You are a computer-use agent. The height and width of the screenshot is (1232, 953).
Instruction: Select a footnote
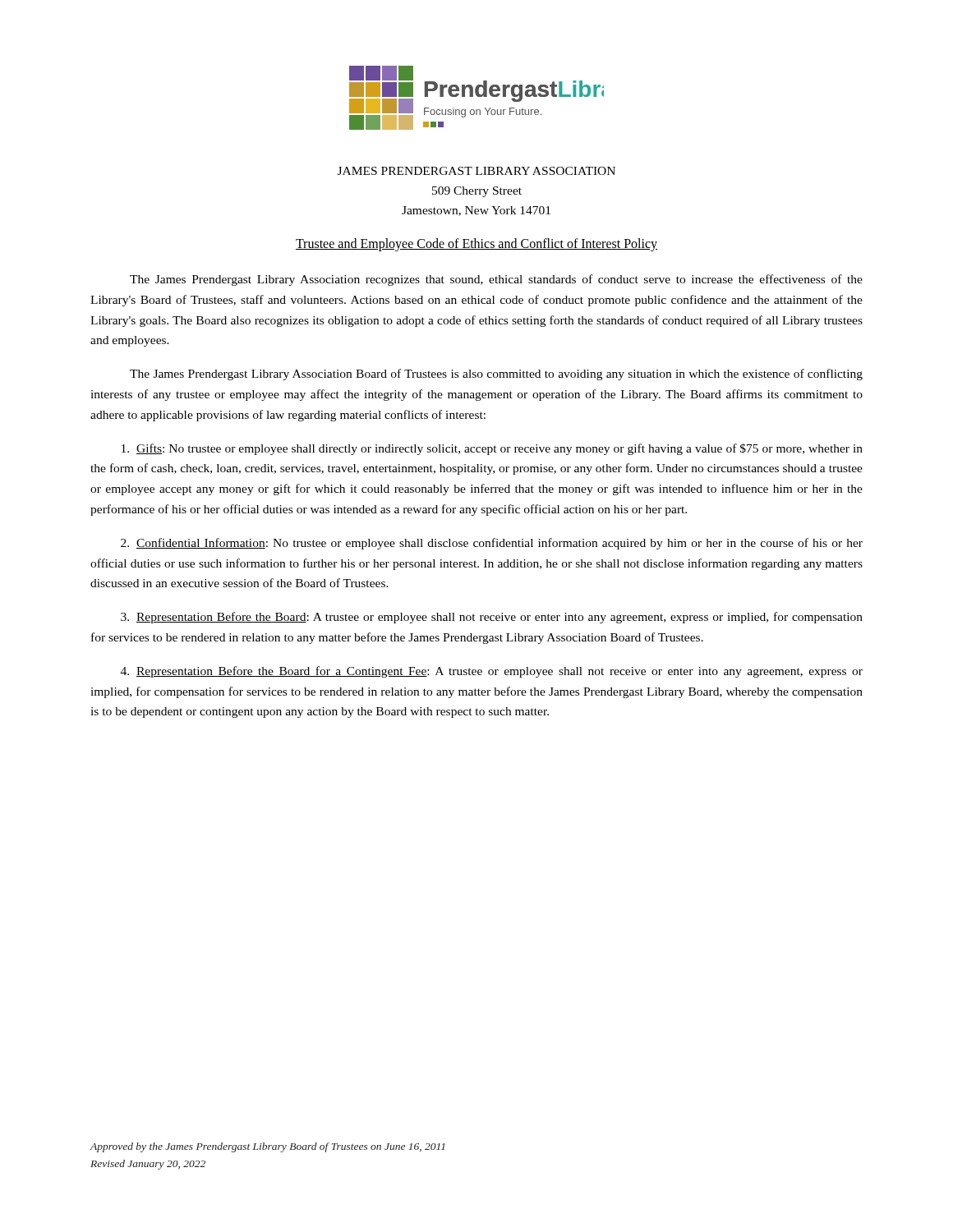[268, 1155]
